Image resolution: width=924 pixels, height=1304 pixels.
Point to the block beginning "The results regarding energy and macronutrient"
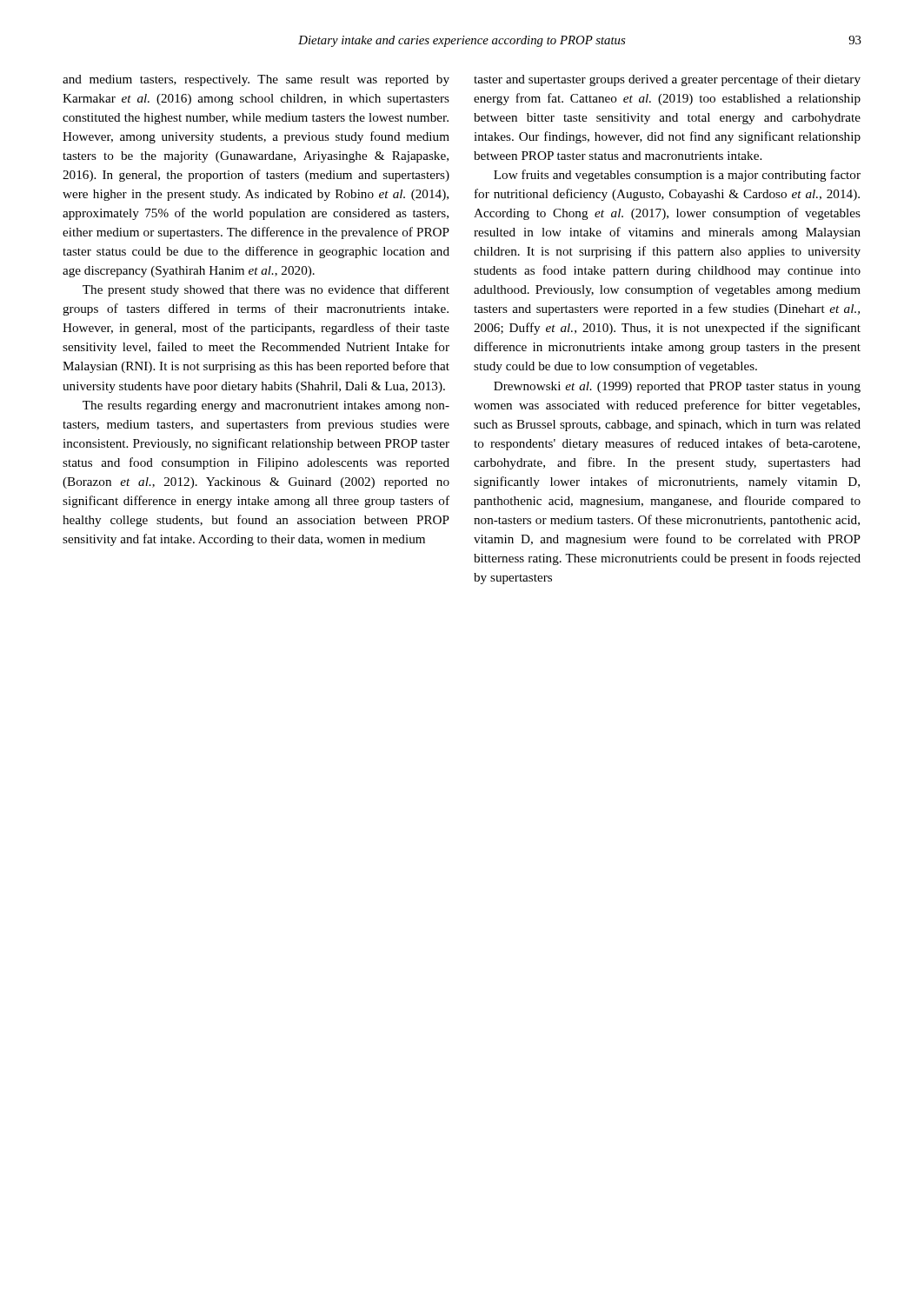pos(256,472)
